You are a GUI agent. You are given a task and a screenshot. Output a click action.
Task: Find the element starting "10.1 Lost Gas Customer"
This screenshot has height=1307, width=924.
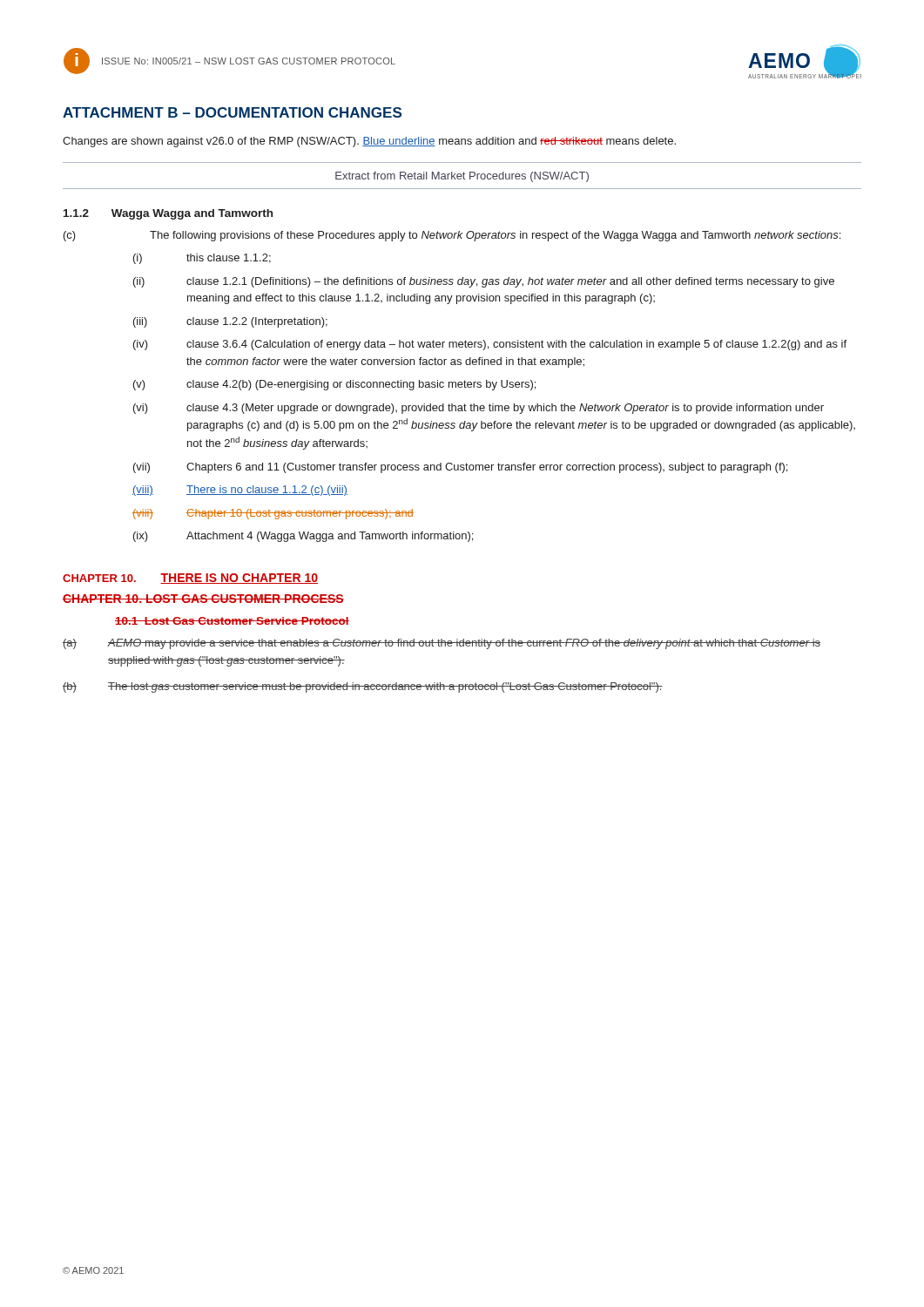(x=232, y=621)
